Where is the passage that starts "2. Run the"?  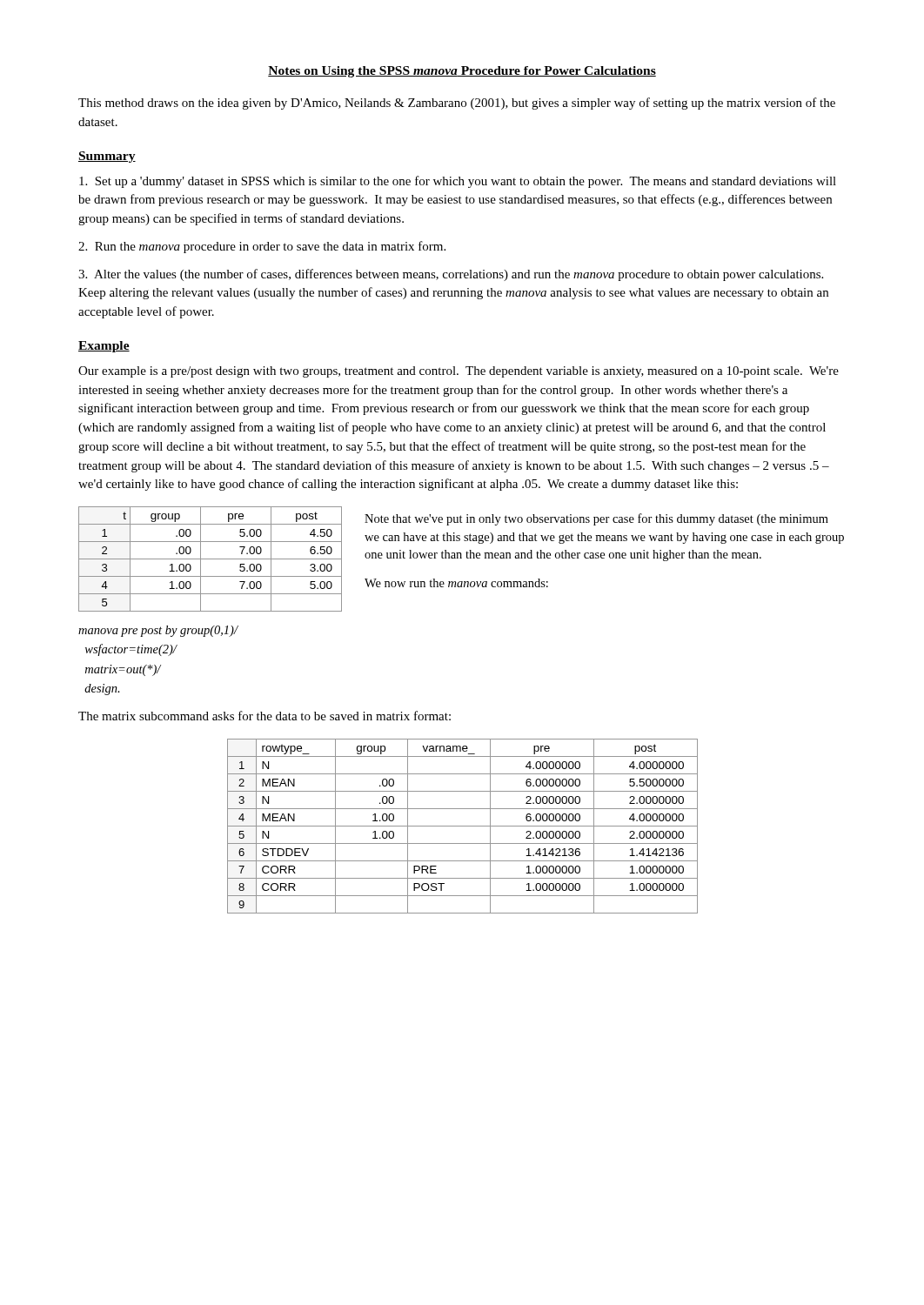point(262,246)
